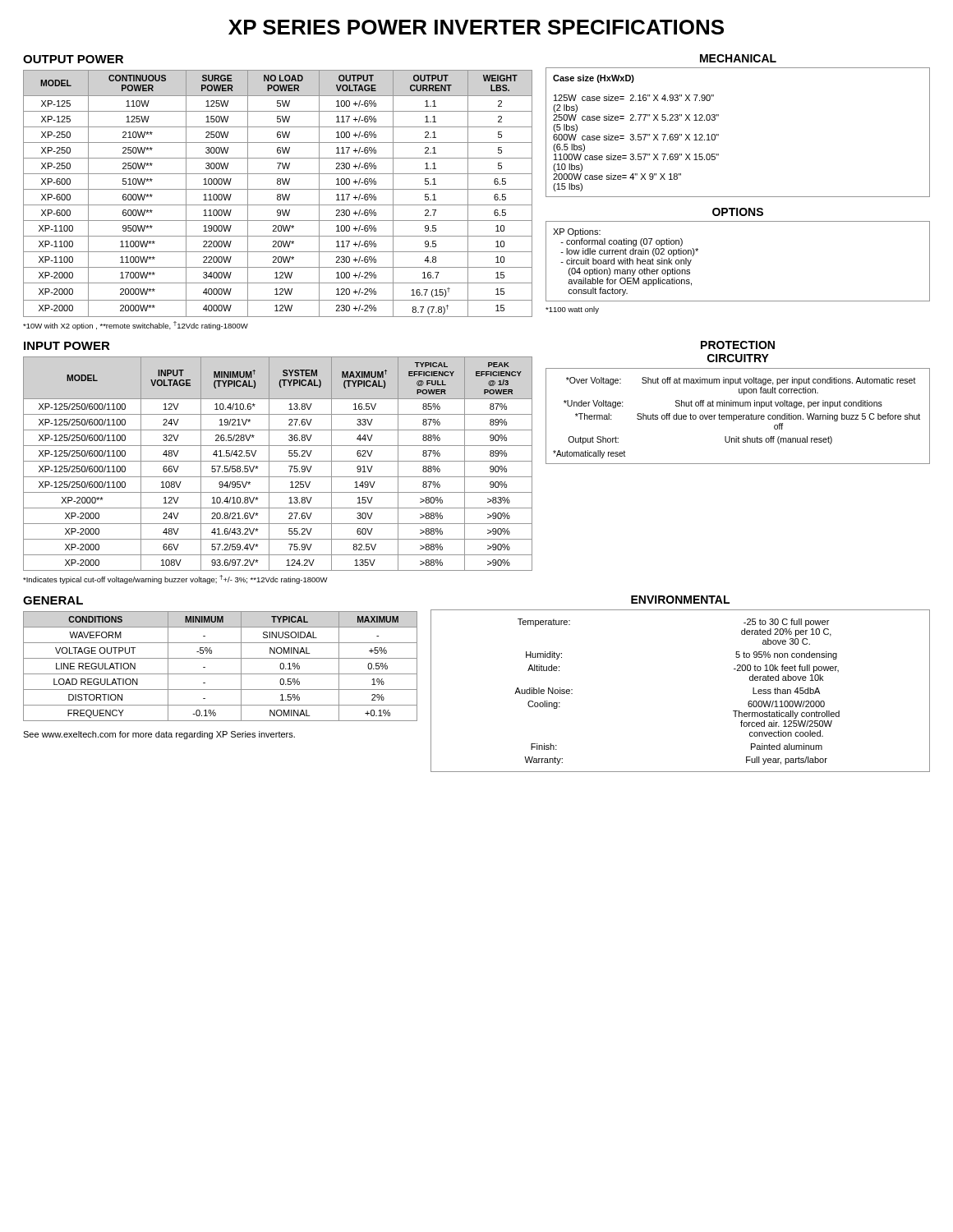Image resolution: width=953 pixels, height=1232 pixels.
Task: Find the footnote that reads "Indicates typical cut-off voltage/warning buzzer voltage; †+/-"
Action: tap(175, 579)
